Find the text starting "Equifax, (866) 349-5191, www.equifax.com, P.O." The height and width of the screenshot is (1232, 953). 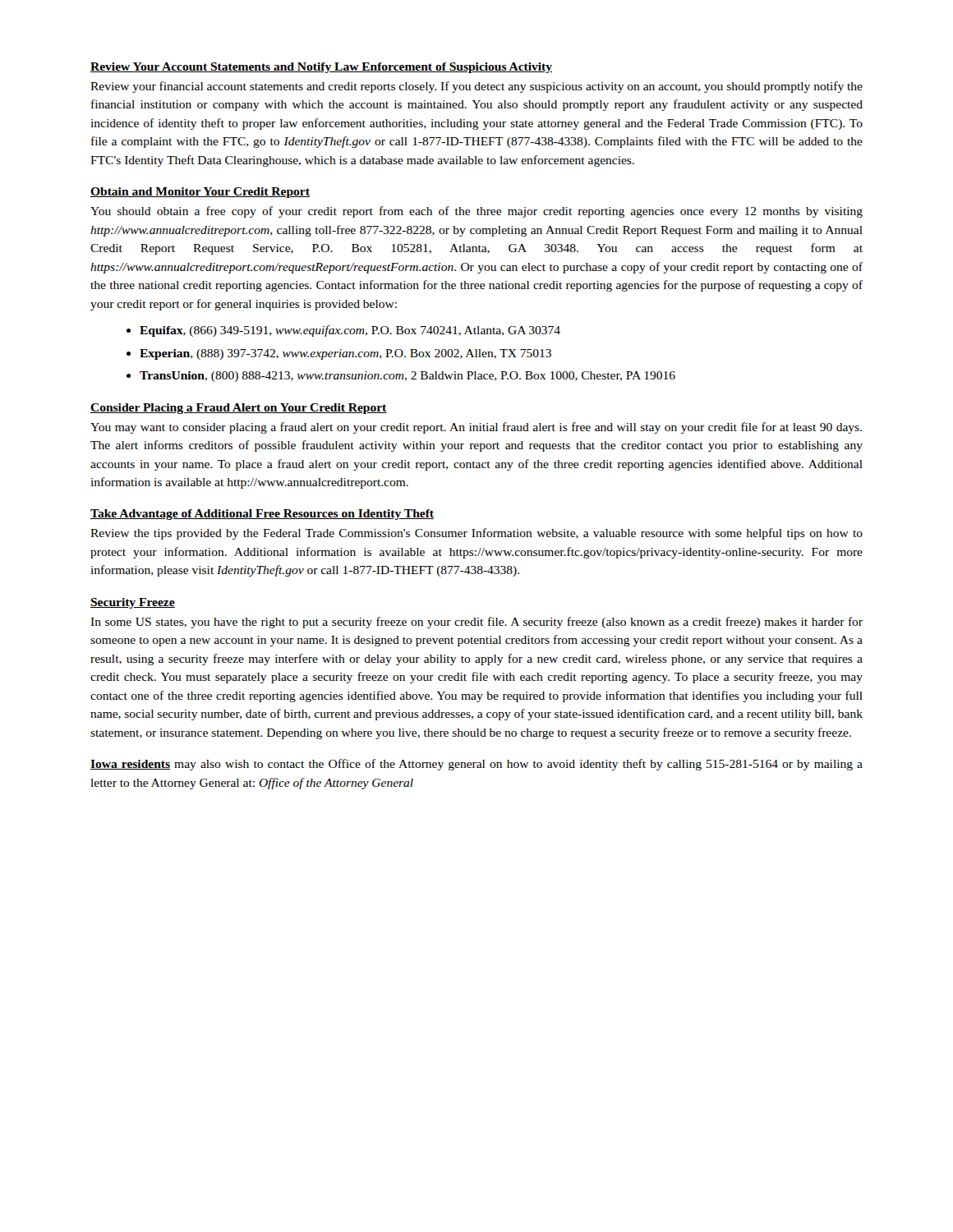tap(350, 330)
